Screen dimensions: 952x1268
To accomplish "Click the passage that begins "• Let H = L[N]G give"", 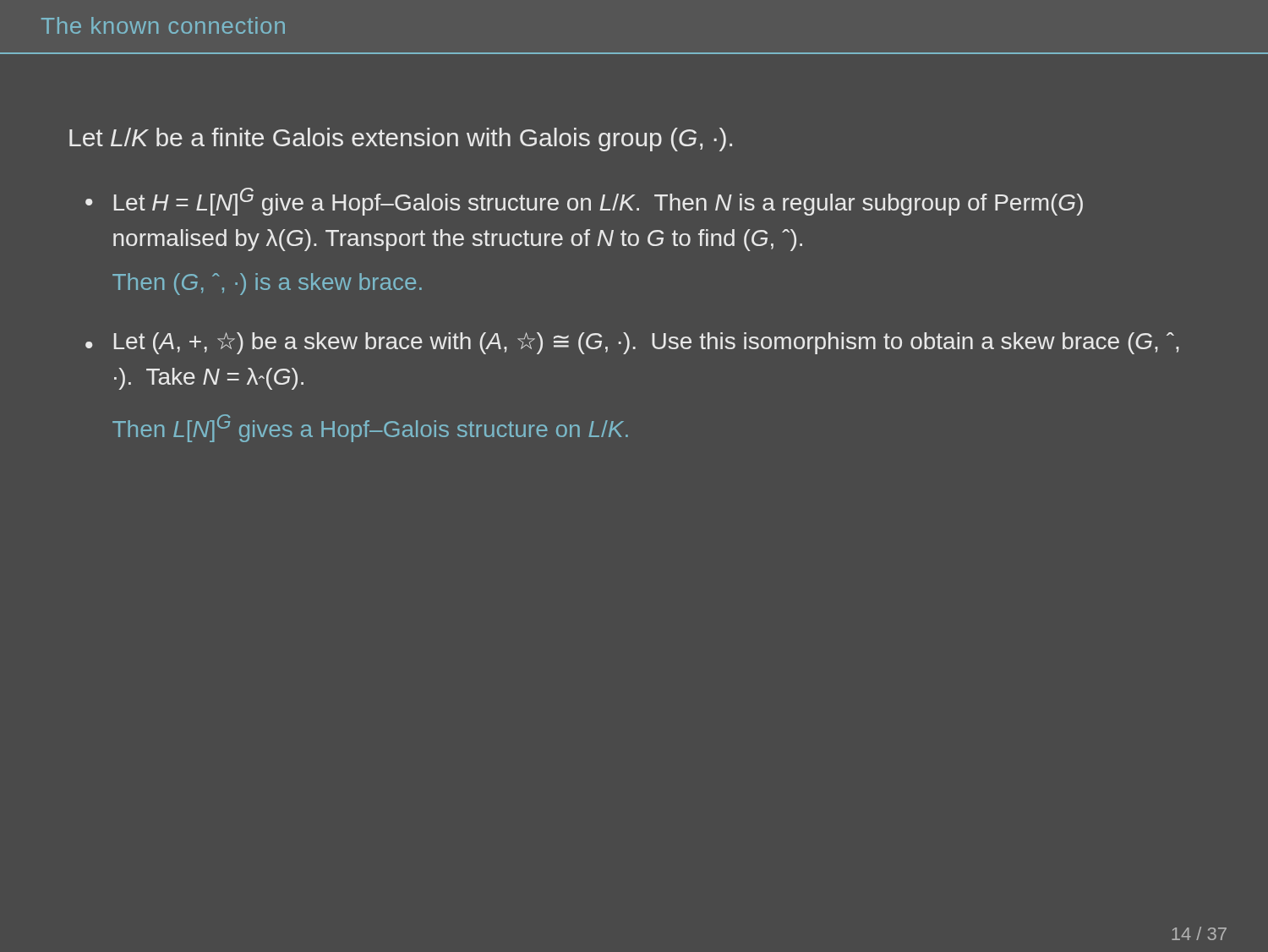I will tap(642, 241).
